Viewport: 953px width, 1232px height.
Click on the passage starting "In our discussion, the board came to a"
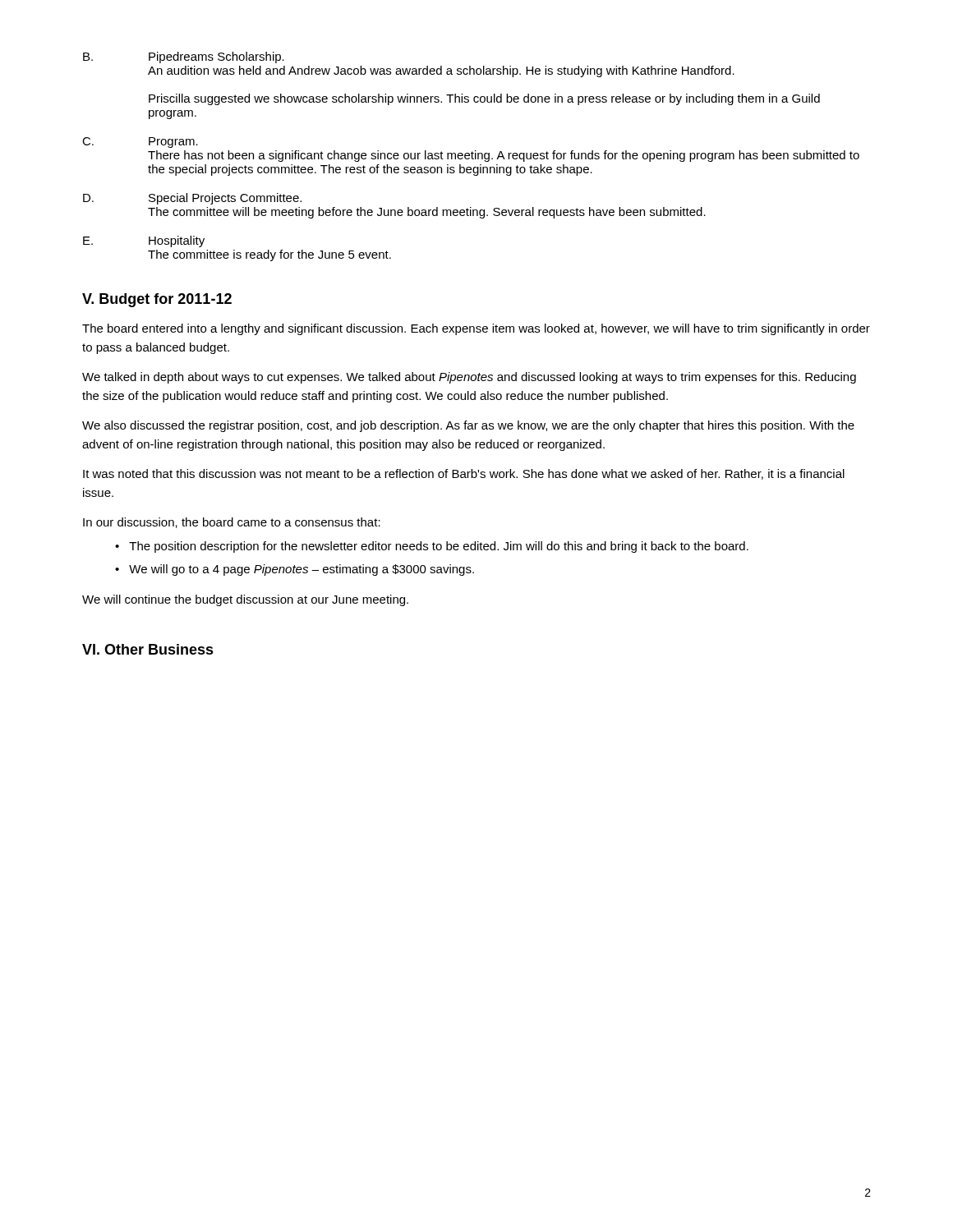[x=231, y=522]
